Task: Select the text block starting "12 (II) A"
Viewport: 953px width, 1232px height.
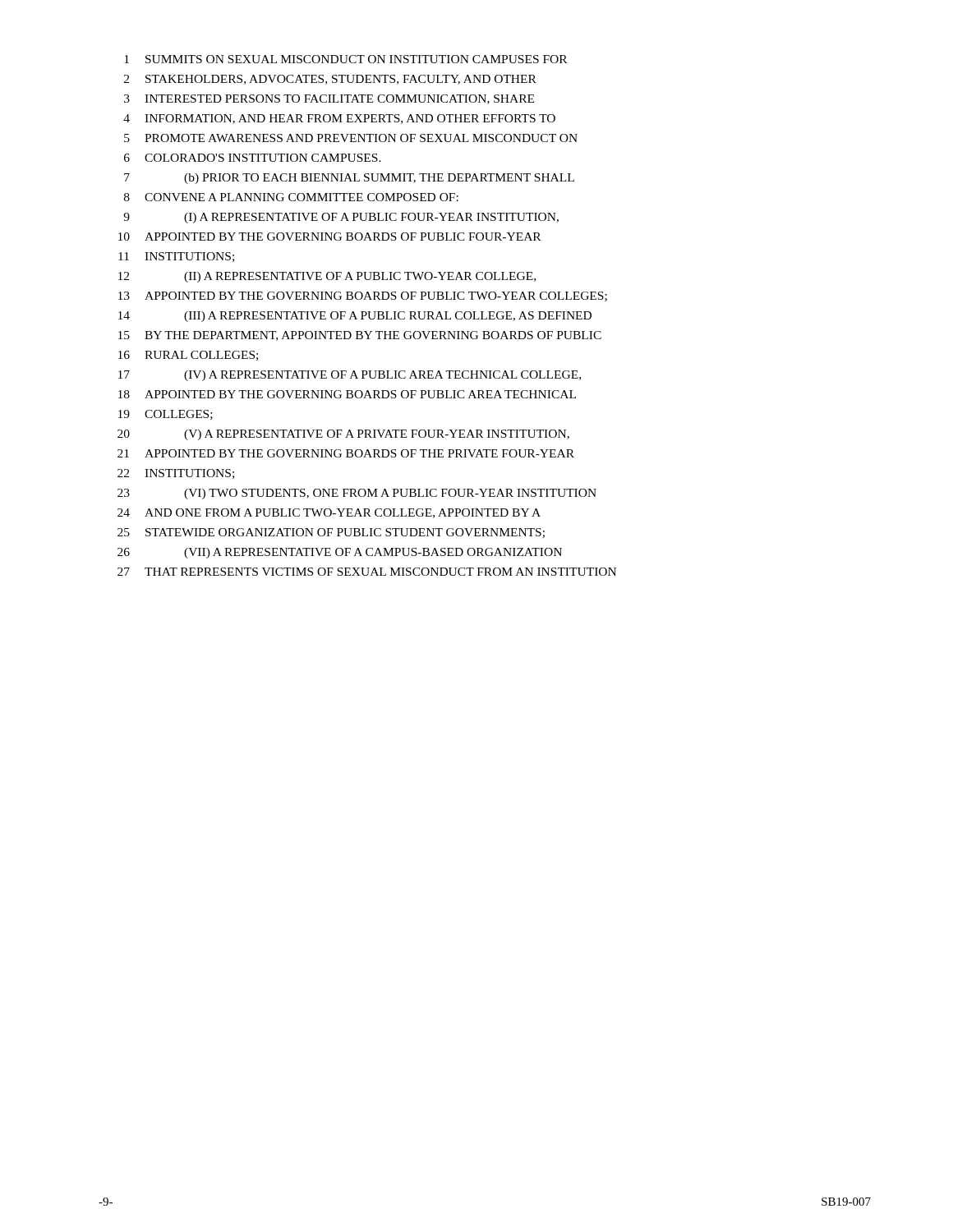Action: [x=485, y=276]
